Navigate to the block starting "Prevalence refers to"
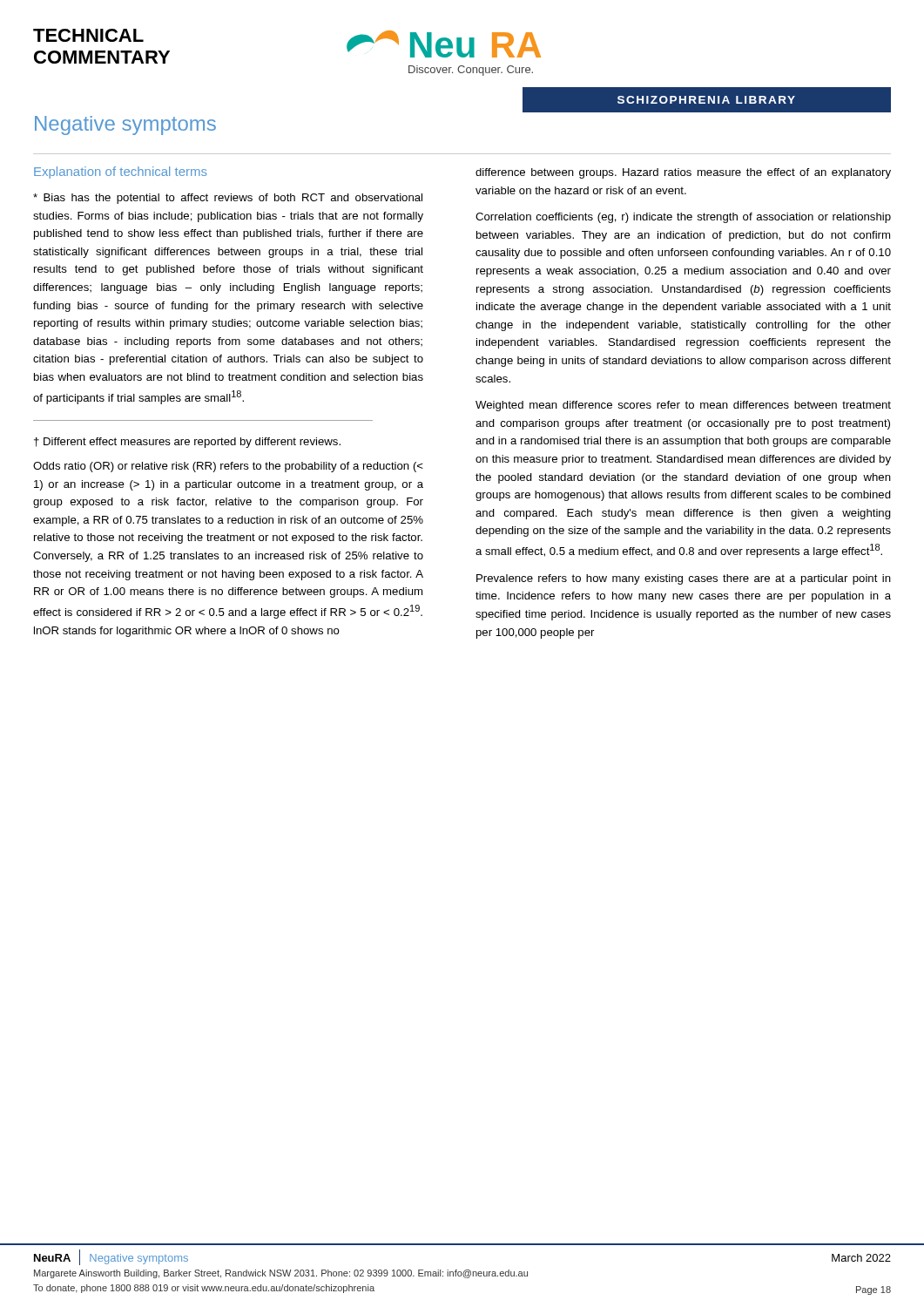This screenshot has width=924, height=1307. (x=683, y=605)
